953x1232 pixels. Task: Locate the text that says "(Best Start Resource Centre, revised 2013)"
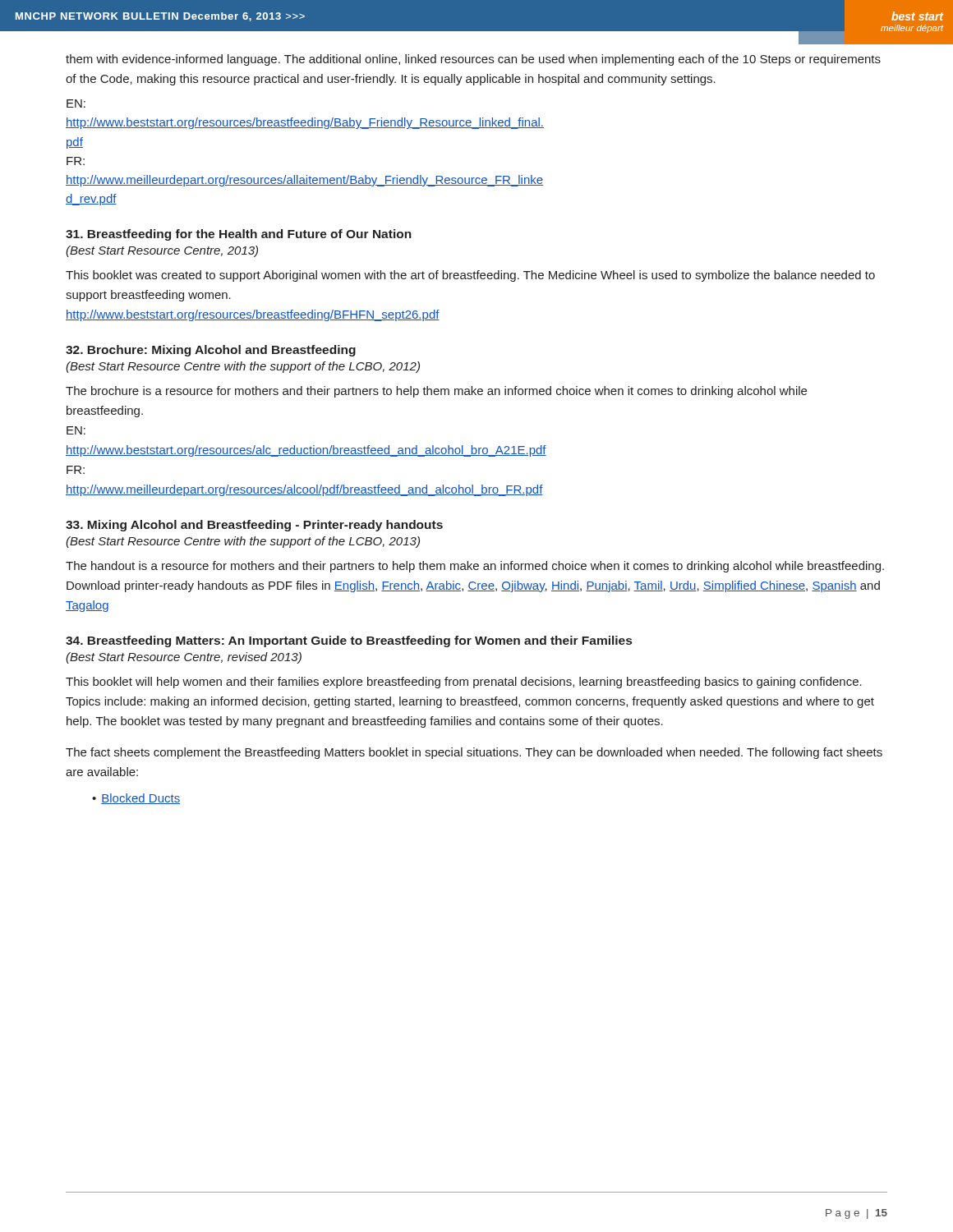(x=184, y=656)
